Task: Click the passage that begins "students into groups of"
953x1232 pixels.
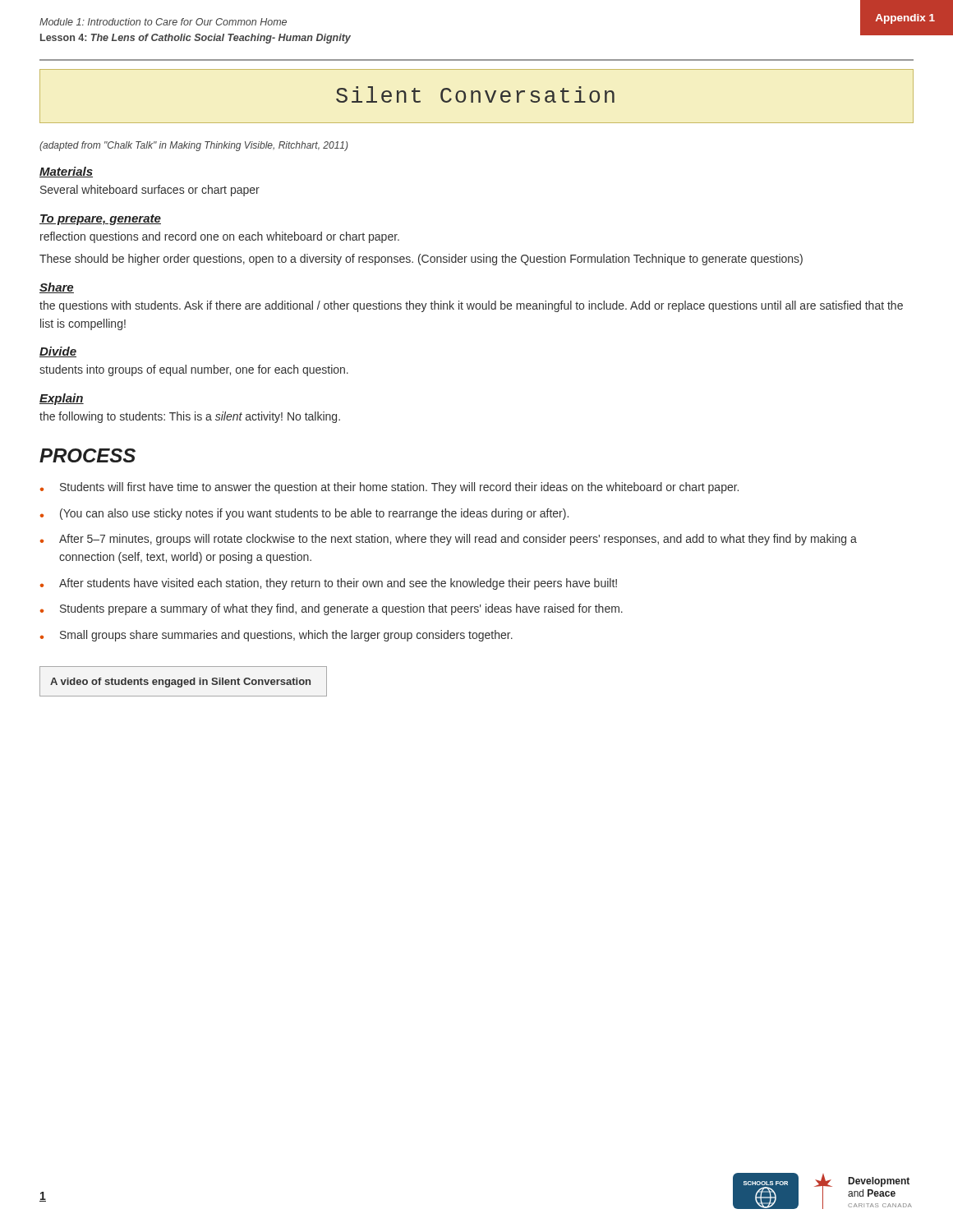Action: 194,370
